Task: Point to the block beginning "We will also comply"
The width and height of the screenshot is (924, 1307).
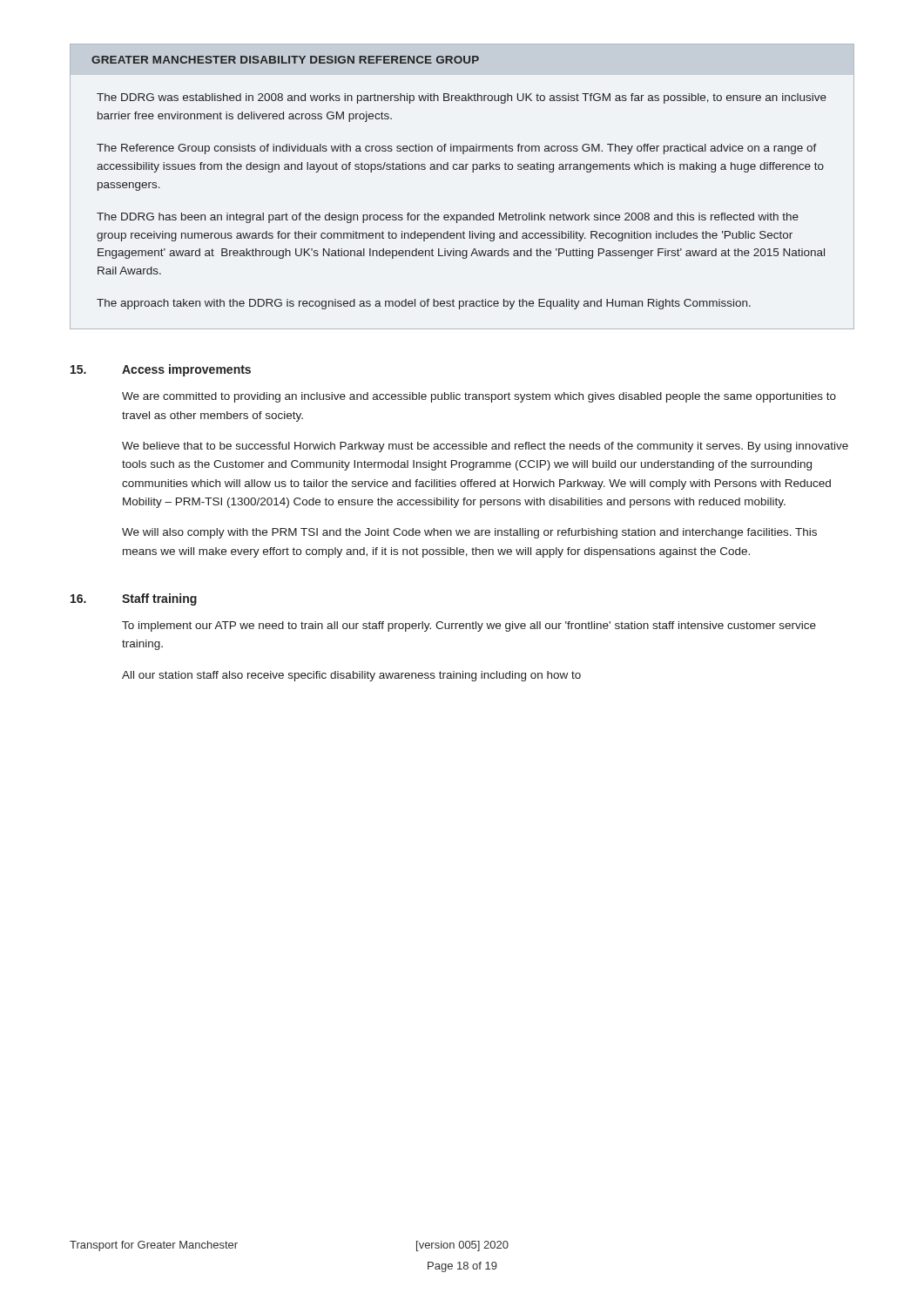Action: pos(470,541)
